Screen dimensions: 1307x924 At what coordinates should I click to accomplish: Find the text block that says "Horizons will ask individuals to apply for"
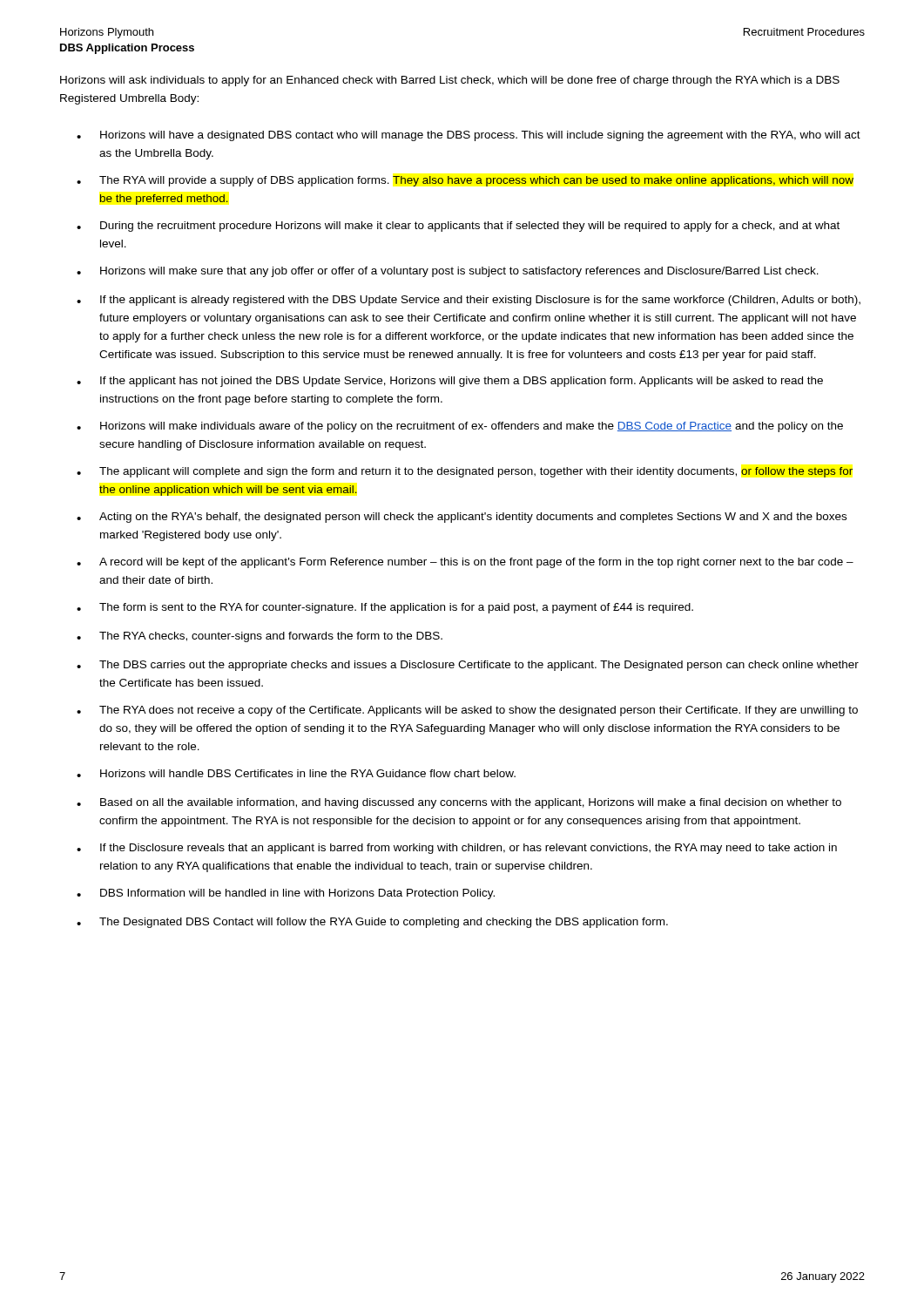449,89
